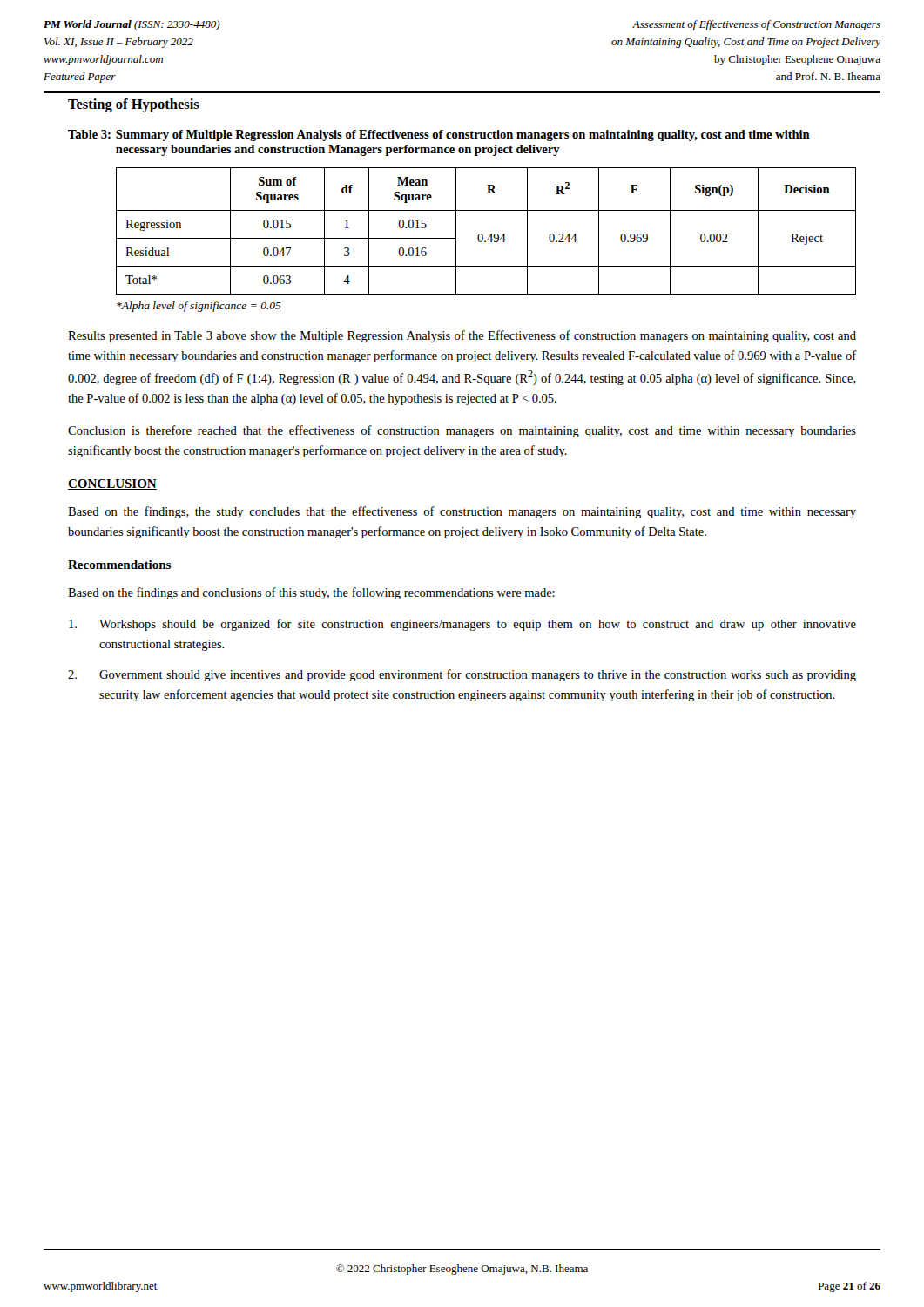Point to the block starting "Alpha level of"
The width and height of the screenshot is (924, 1307).
pos(199,305)
